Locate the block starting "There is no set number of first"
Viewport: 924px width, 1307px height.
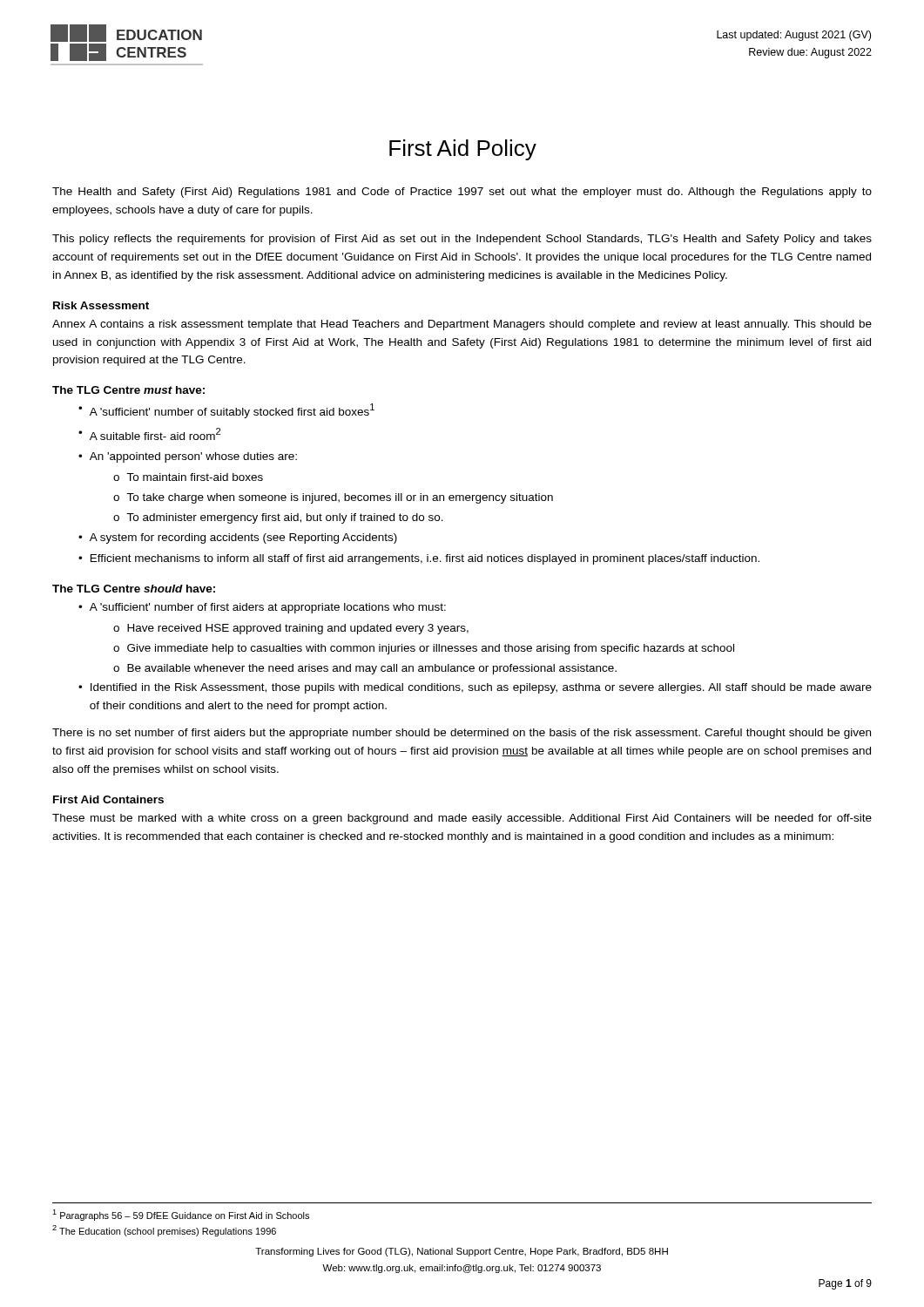[462, 751]
